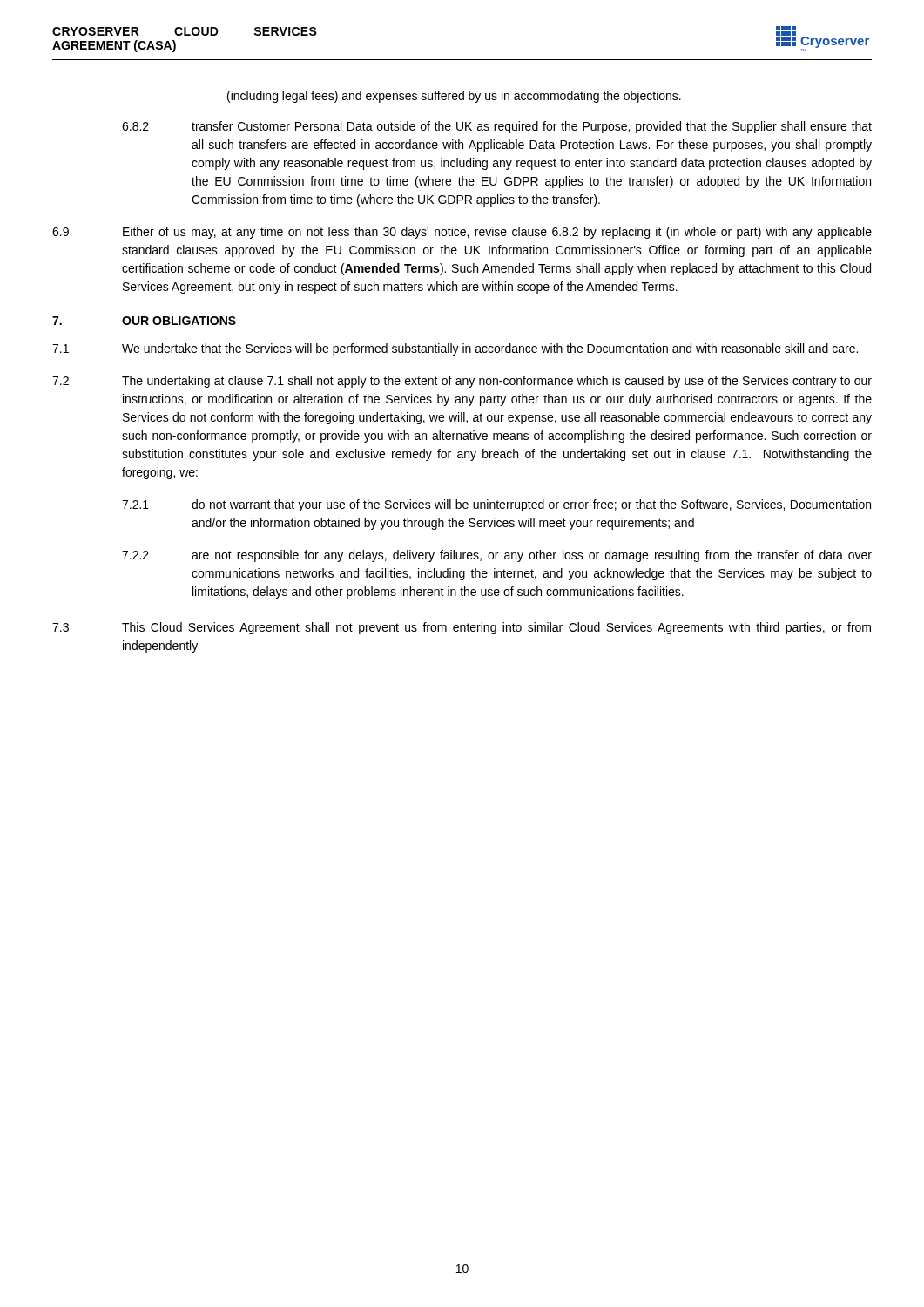The width and height of the screenshot is (924, 1307).
Task: Find a section header
Action: coord(462,321)
